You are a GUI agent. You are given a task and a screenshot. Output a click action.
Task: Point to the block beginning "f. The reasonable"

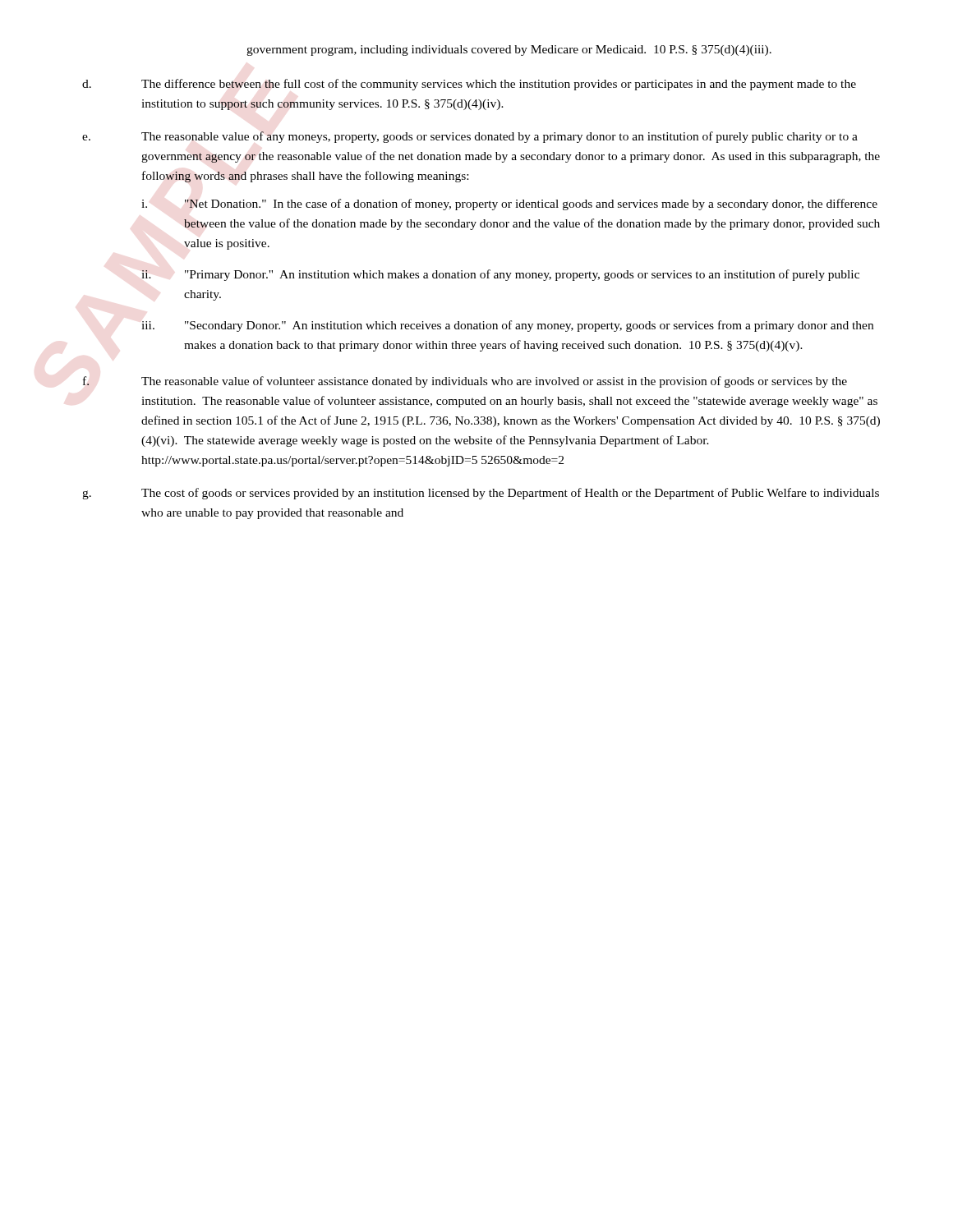pyautogui.click(x=485, y=421)
